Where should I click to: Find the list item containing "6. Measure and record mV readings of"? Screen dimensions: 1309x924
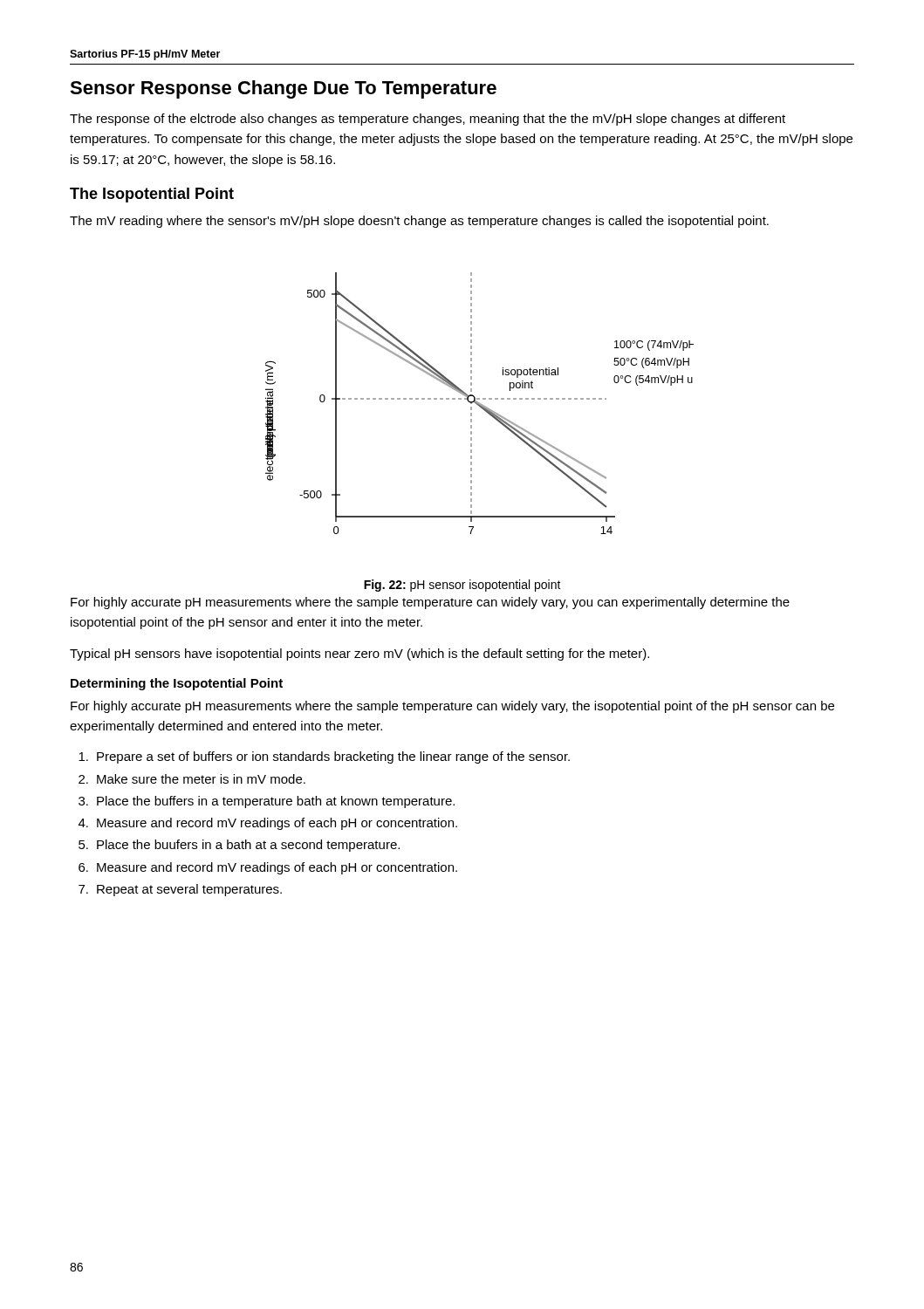coord(264,867)
